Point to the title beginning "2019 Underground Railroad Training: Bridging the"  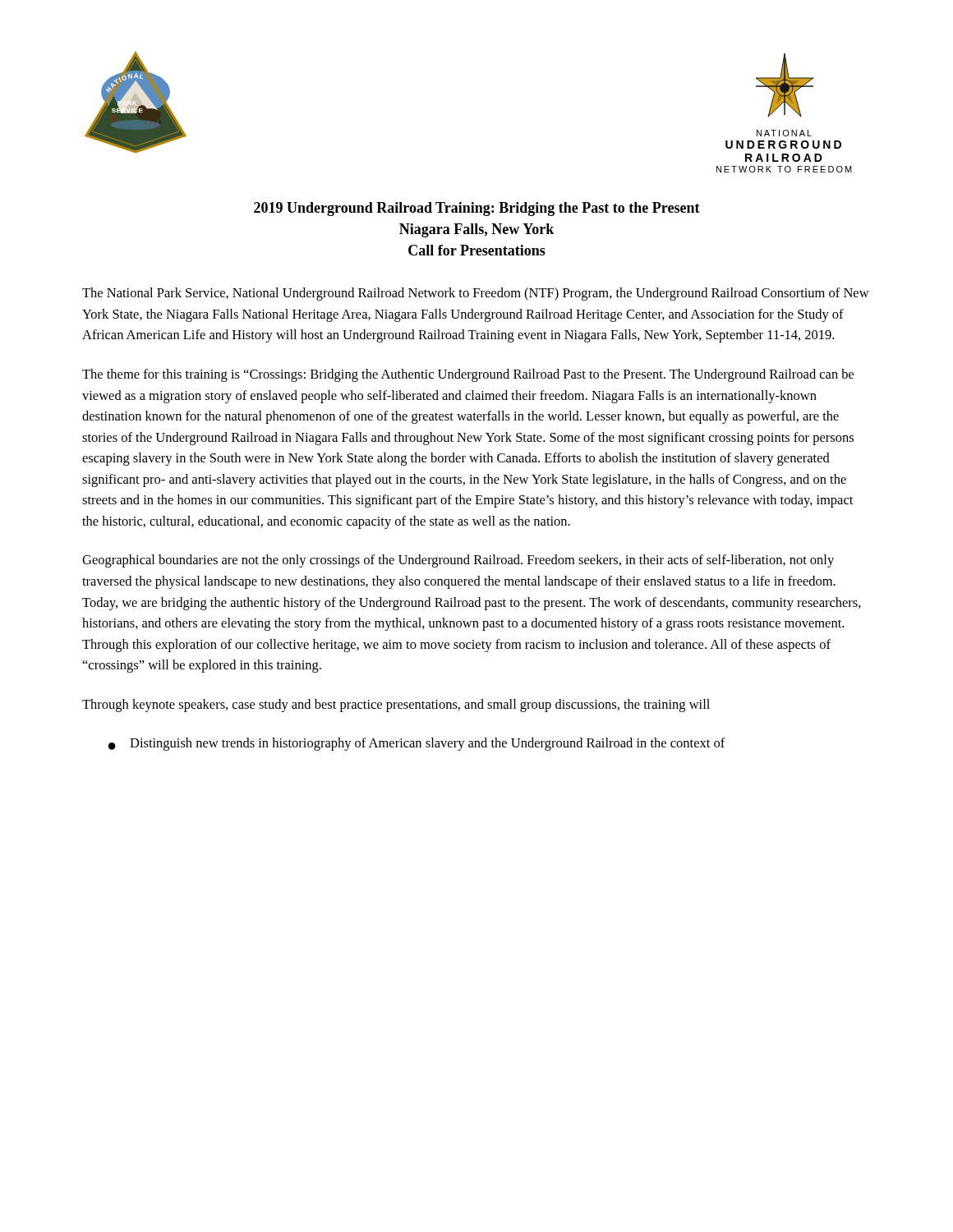coord(476,229)
